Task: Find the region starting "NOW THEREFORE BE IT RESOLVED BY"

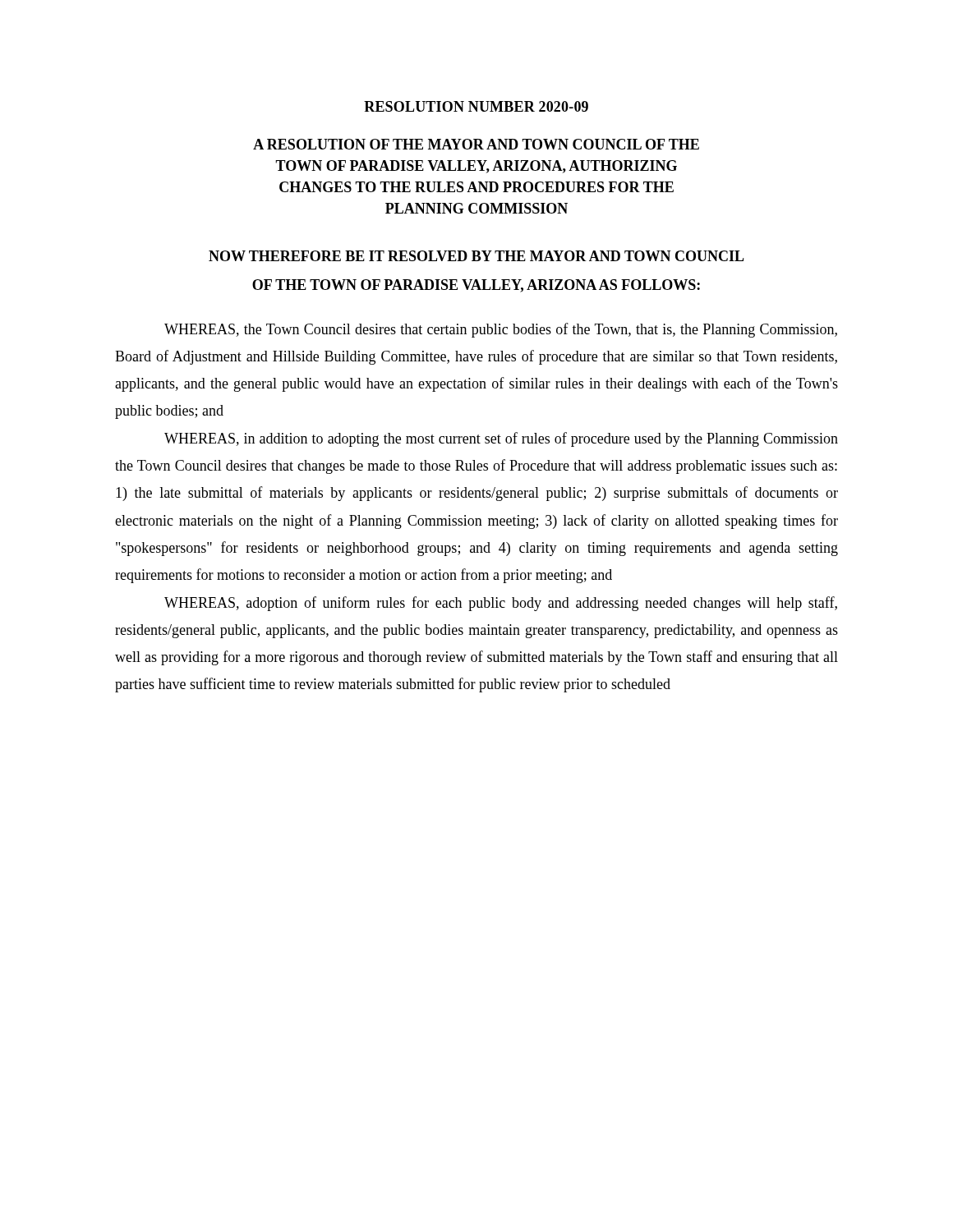Action: coord(476,257)
